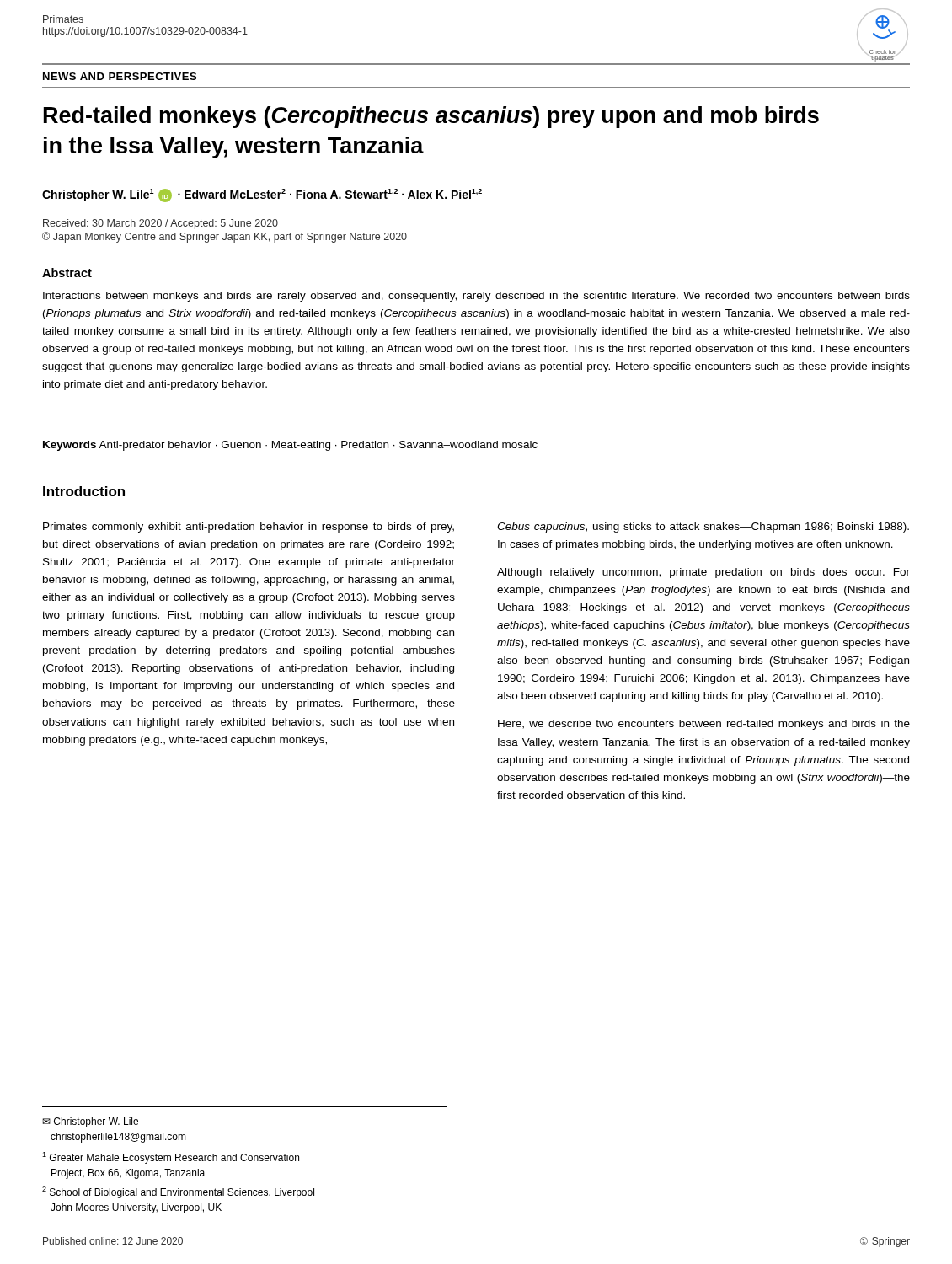Image resolution: width=952 pixels, height=1264 pixels.
Task: Point to the title beginning "Red-tailed monkeys (Cercopithecus ascanius) prey"
Action: pos(442,131)
